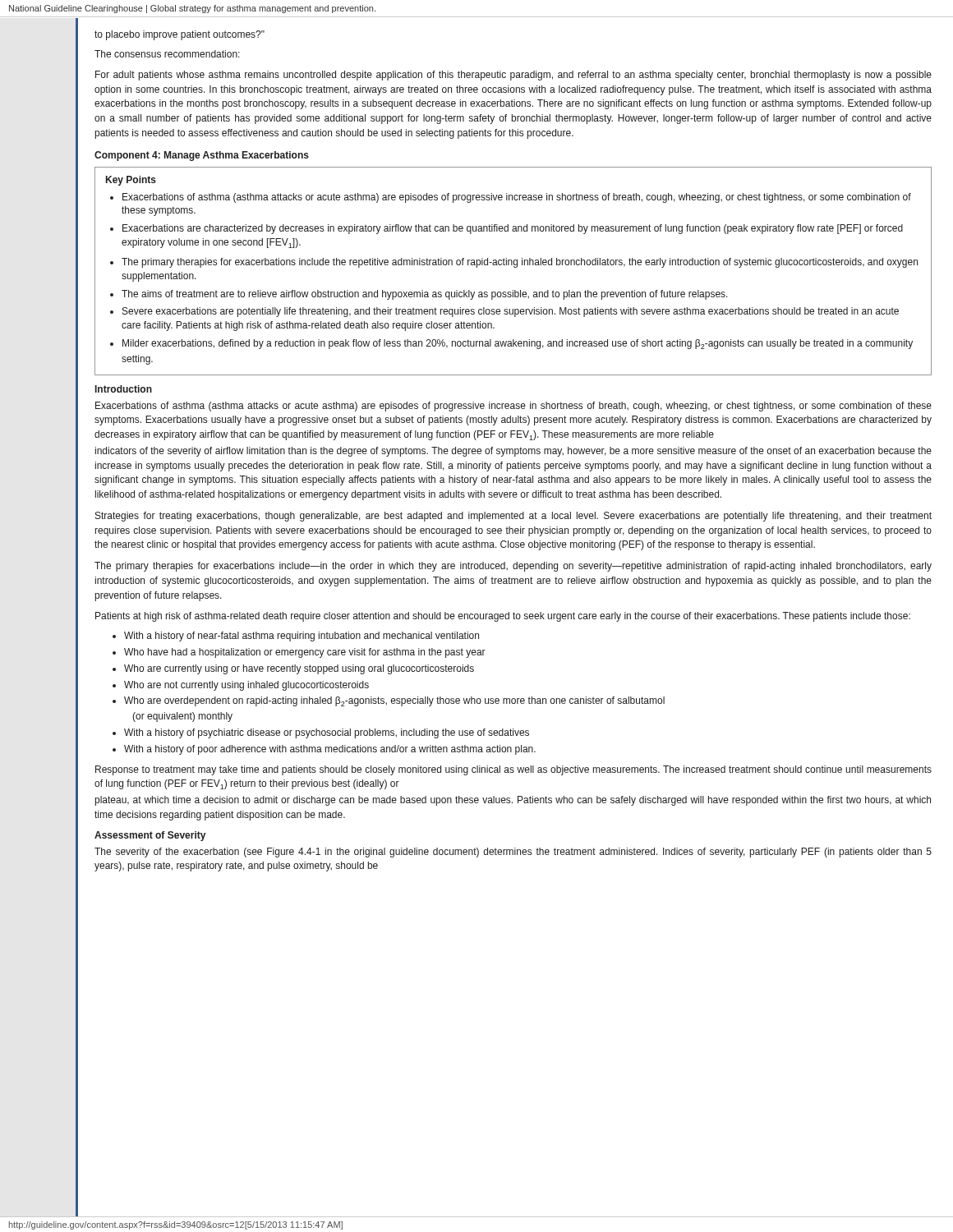Find the block on this page that starts "Who have had"
Screen dimensions: 1232x953
(x=305, y=652)
